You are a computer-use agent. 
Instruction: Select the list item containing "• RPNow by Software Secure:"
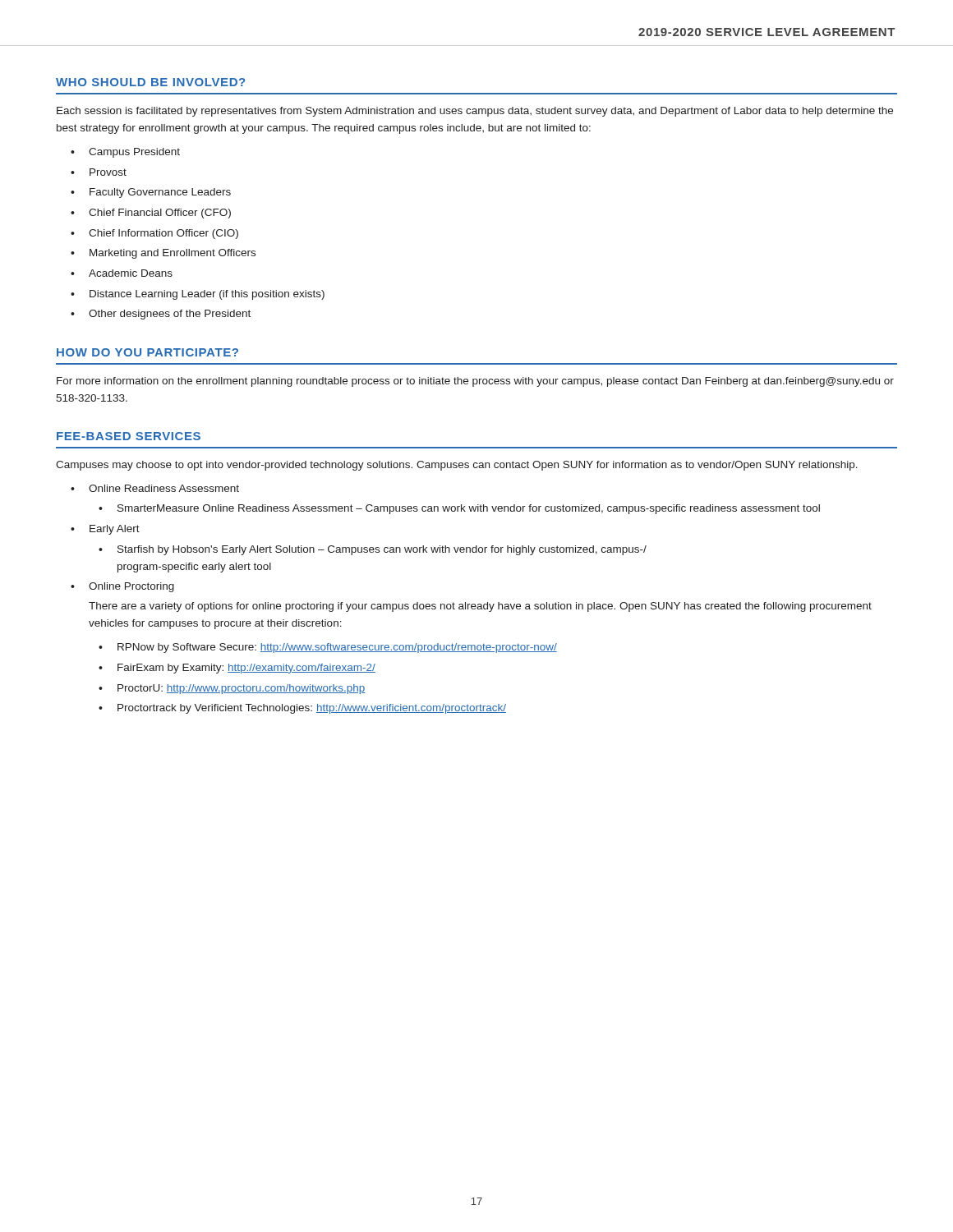pyautogui.click(x=328, y=648)
